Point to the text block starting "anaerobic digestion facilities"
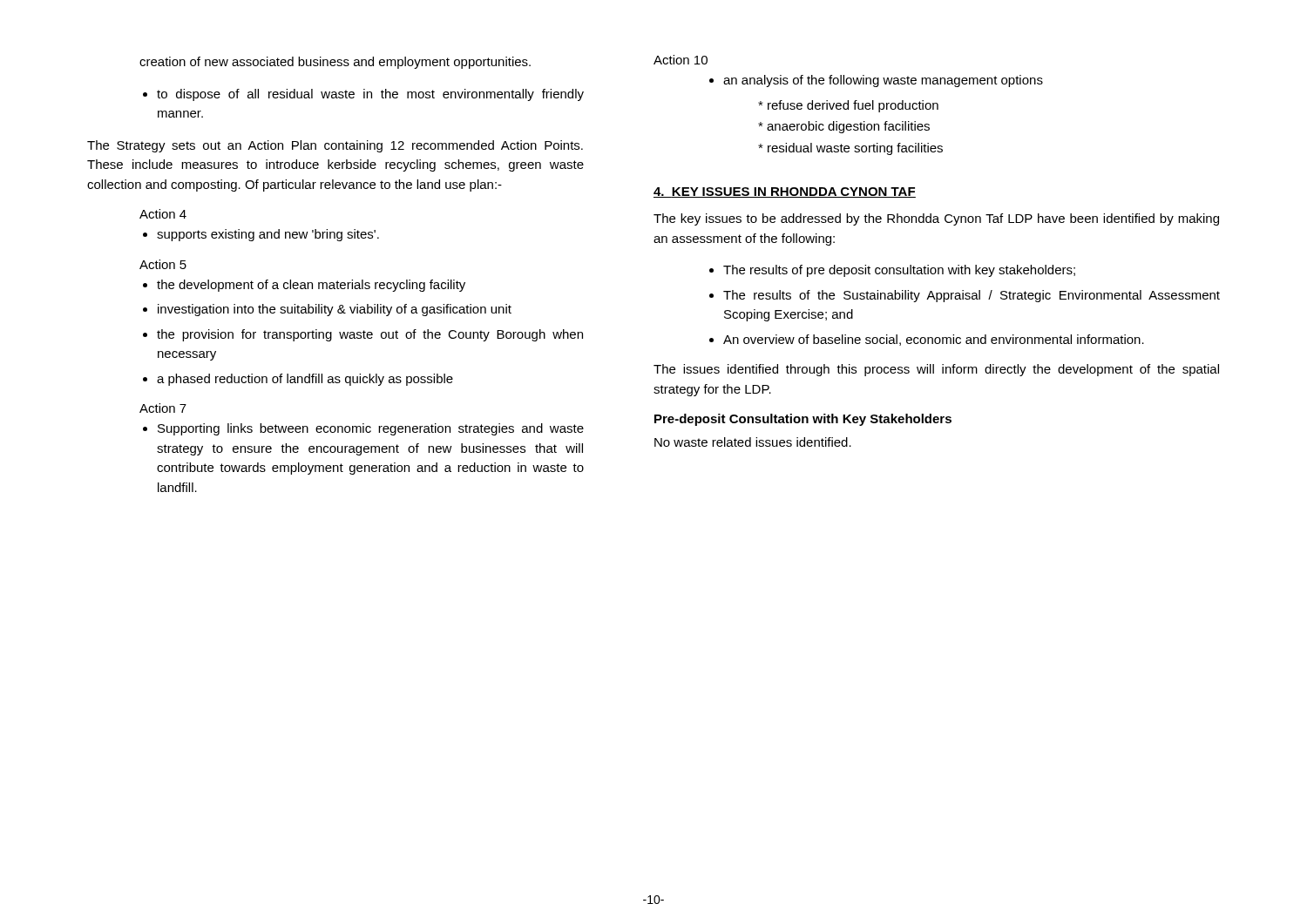The height and width of the screenshot is (924, 1307). (844, 126)
